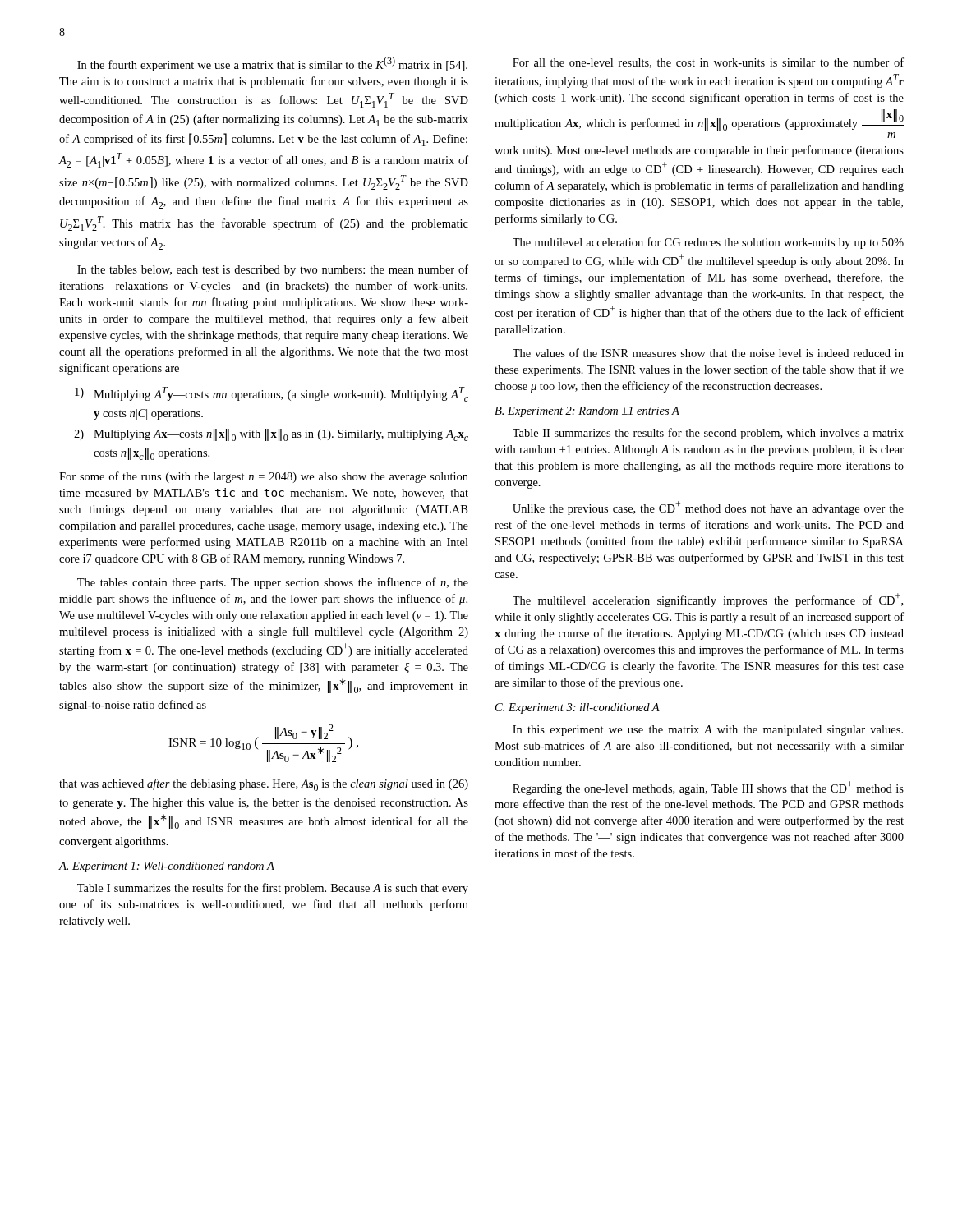Click the passage that begins "For all the one-level results, the"
The height and width of the screenshot is (1232, 953).
click(699, 141)
